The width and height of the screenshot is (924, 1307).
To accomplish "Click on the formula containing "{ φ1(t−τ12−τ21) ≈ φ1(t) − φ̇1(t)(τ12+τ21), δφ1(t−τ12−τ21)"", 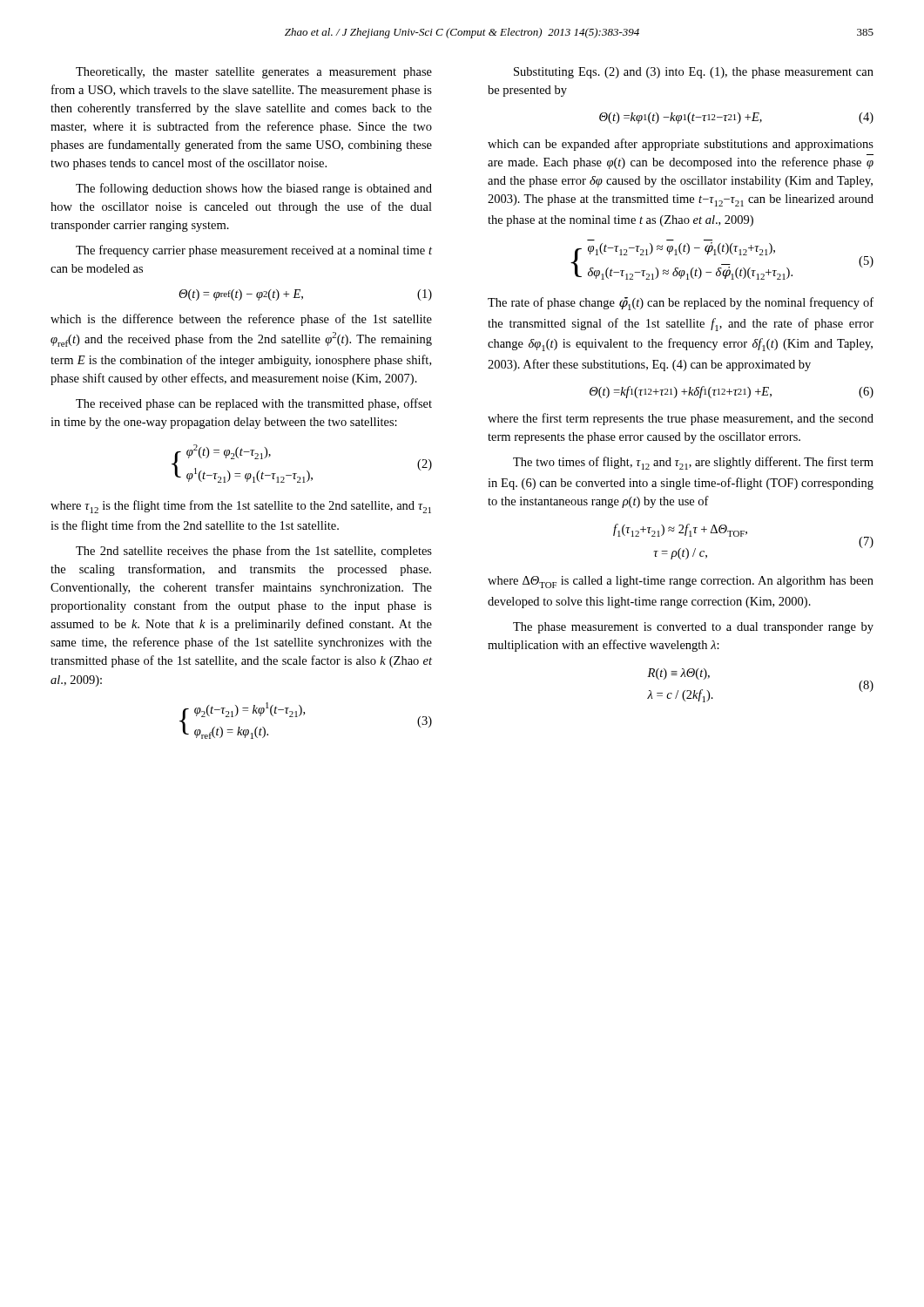I will coord(721,261).
